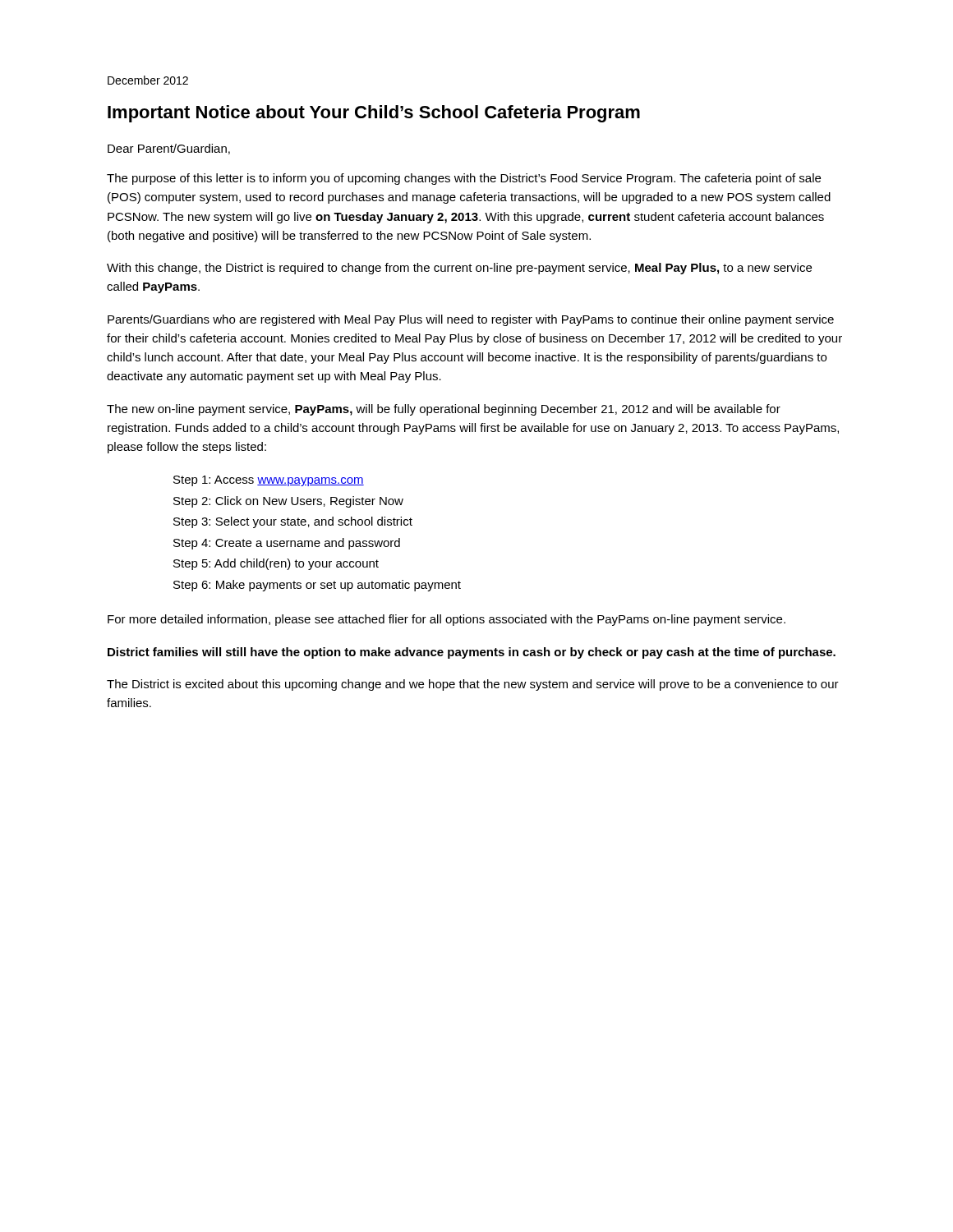Find the block on this page that starts "With this change, the District"

460,277
